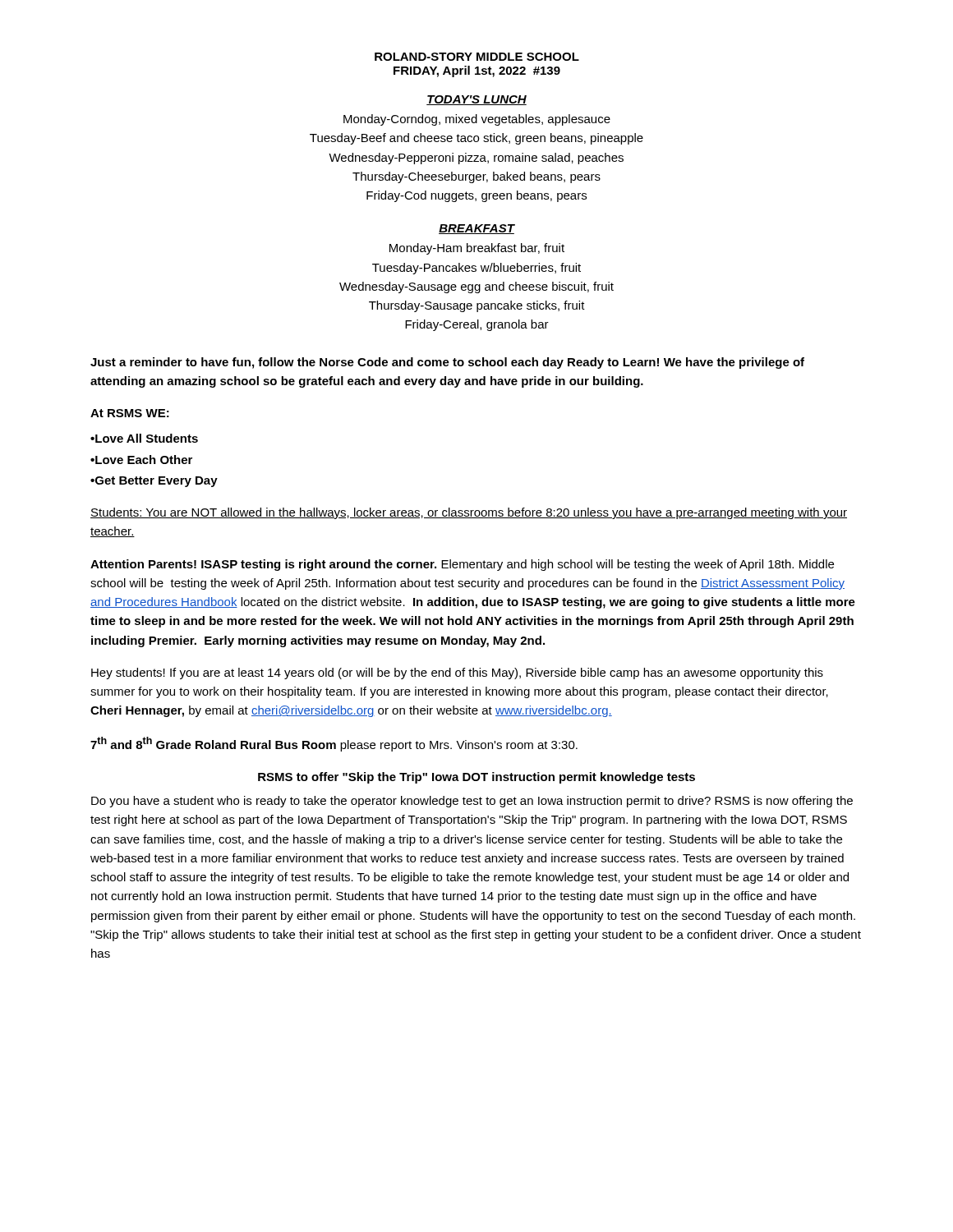
Task: Locate the block of text that opens with "Monday-Ham breakfast bar, fruit Tuesday-Pancakes w/blueberries, fruit"
Action: pyautogui.click(x=476, y=286)
